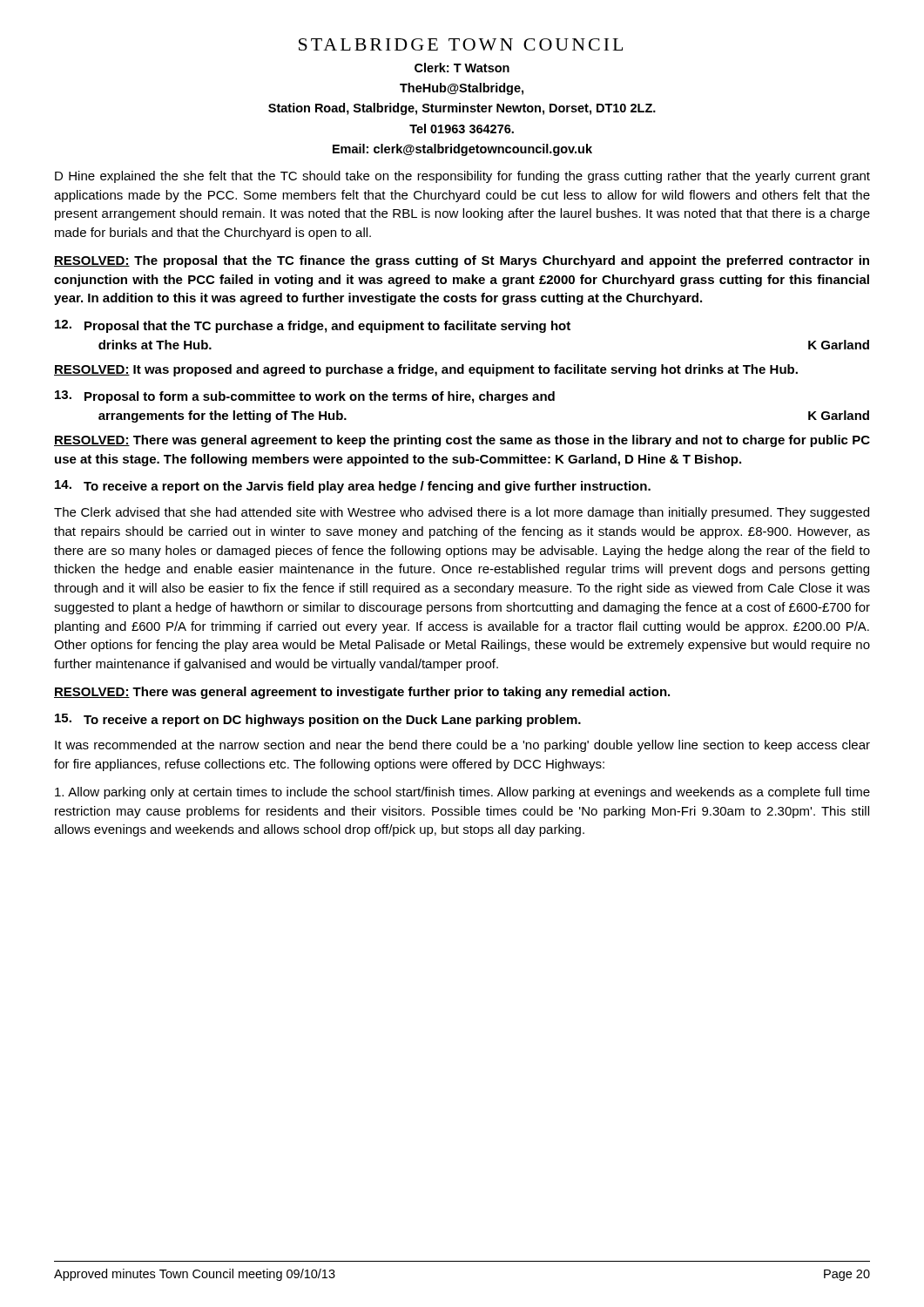Click on the text block that reads "The Clerk advised"
Screen dimensions: 1307x924
[x=462, y=588]
